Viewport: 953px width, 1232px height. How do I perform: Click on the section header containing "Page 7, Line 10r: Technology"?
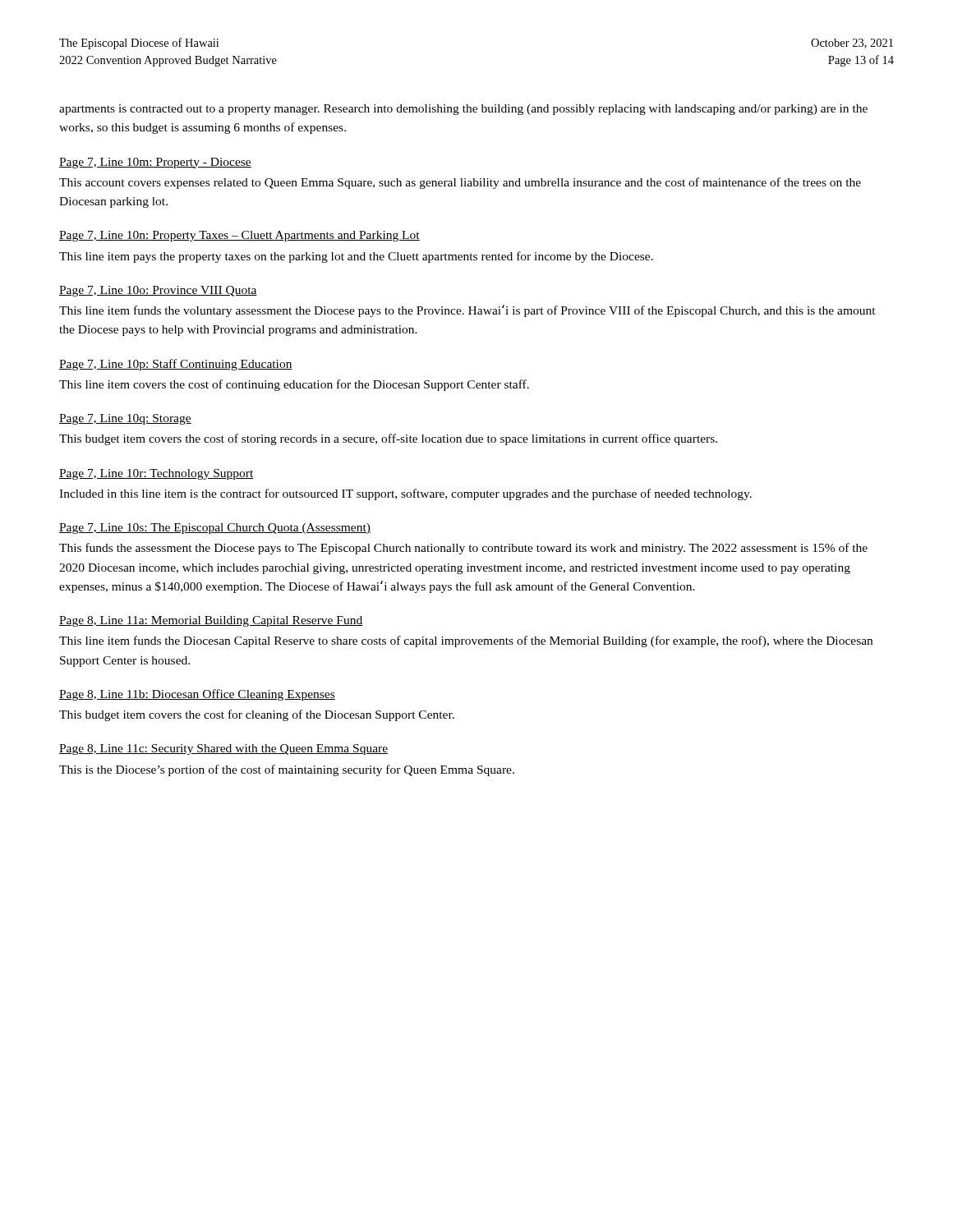coord(156,472)
